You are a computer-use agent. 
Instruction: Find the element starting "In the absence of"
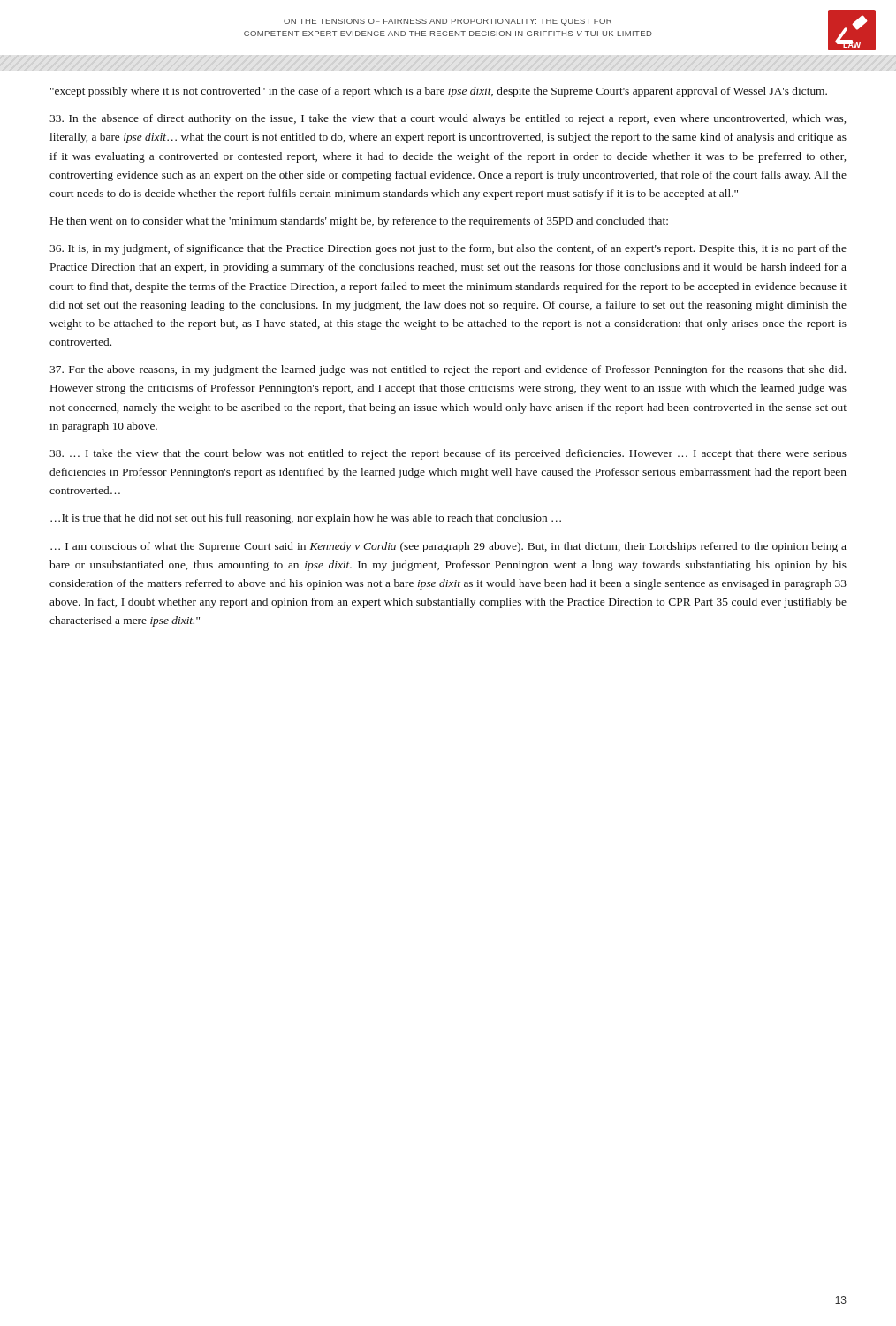(448, 156)
